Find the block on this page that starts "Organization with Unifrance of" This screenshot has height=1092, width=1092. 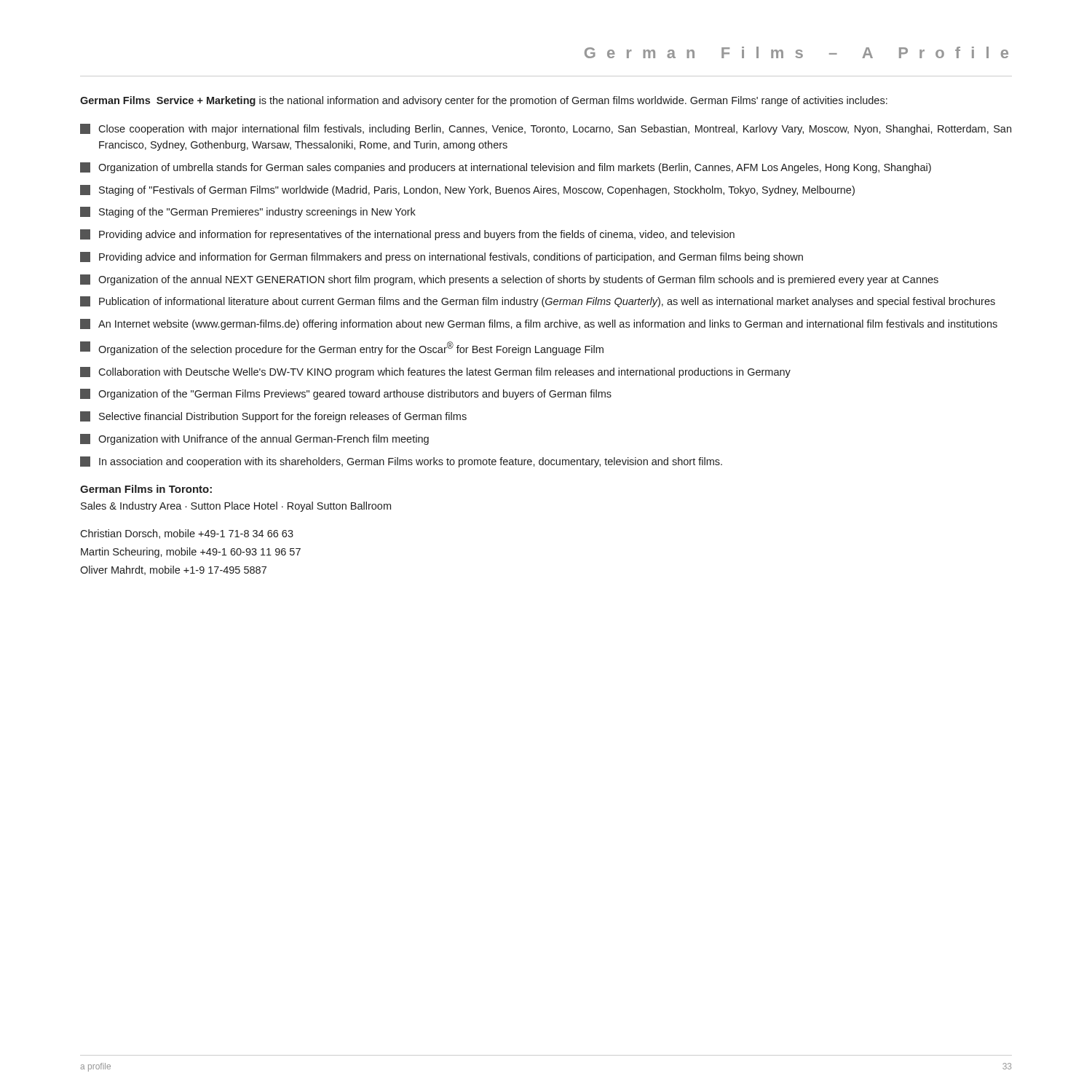(x=255, y=439)
